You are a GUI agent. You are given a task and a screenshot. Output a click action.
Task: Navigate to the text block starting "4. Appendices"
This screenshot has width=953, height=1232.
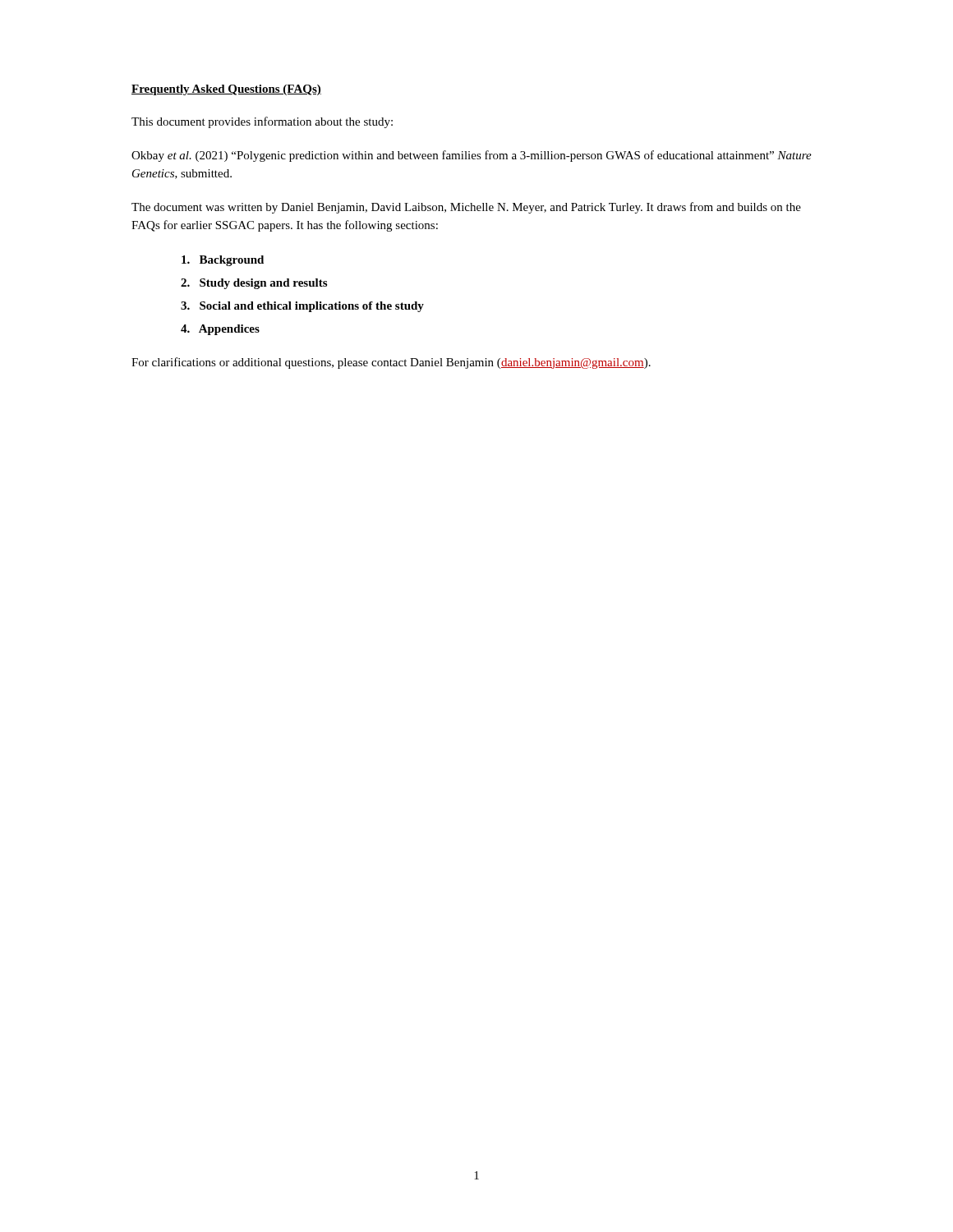tap(220, 328)
